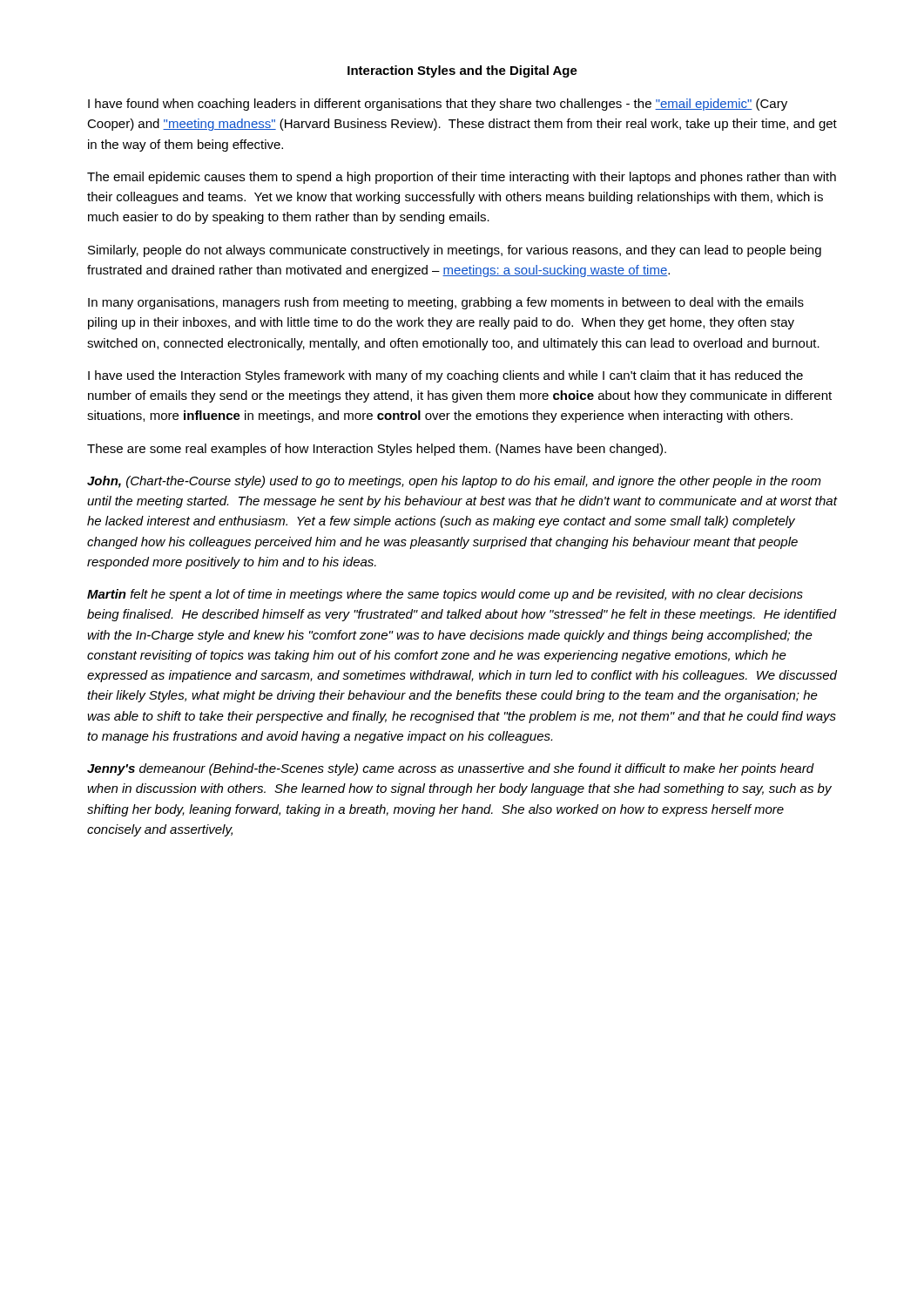924x1307 pixels.
Task: Find the block on this page that starts "Martin felt he spent a lot of"
Action: pos(462,665)
